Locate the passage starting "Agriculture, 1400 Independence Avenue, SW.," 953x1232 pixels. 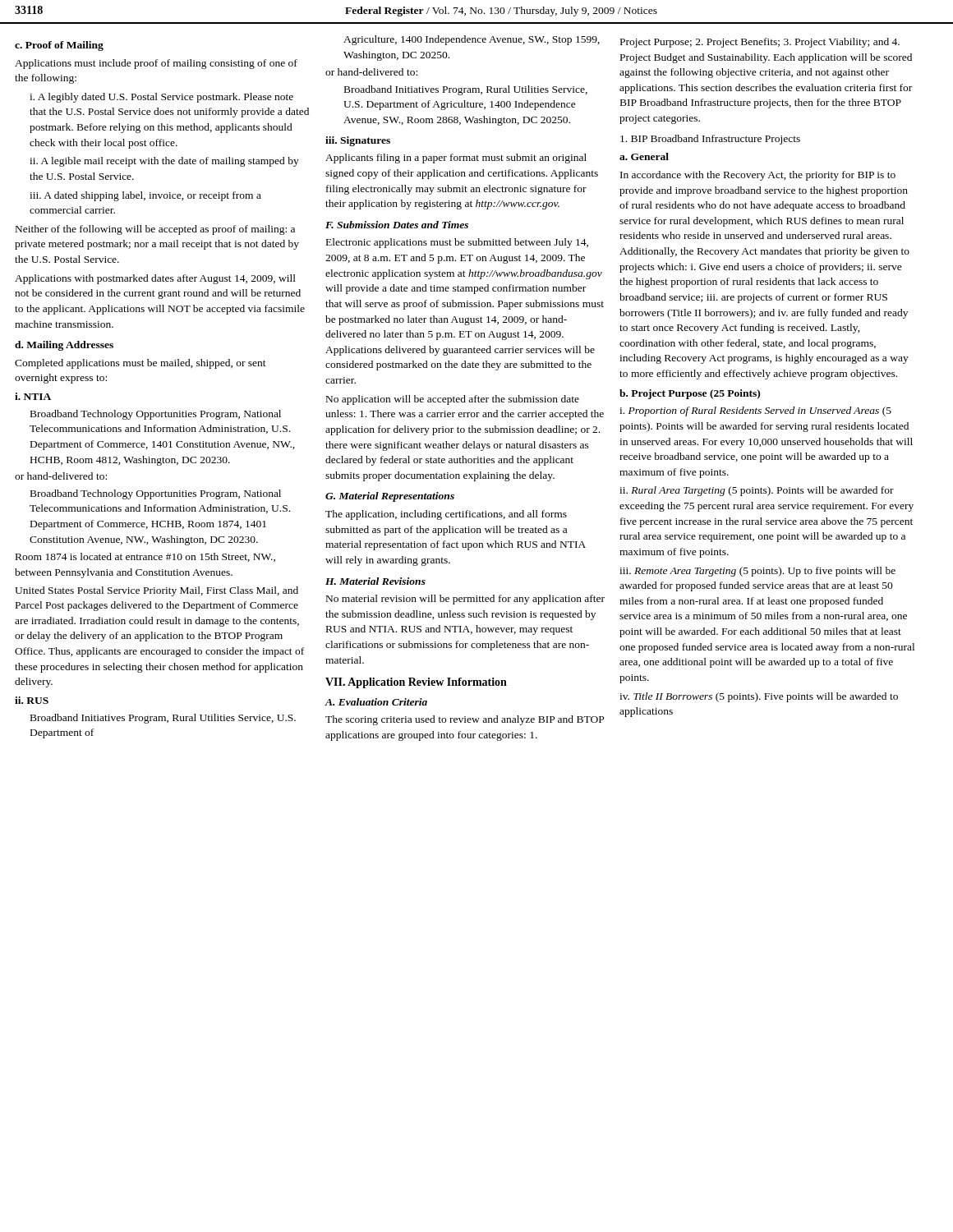(465, 80)
